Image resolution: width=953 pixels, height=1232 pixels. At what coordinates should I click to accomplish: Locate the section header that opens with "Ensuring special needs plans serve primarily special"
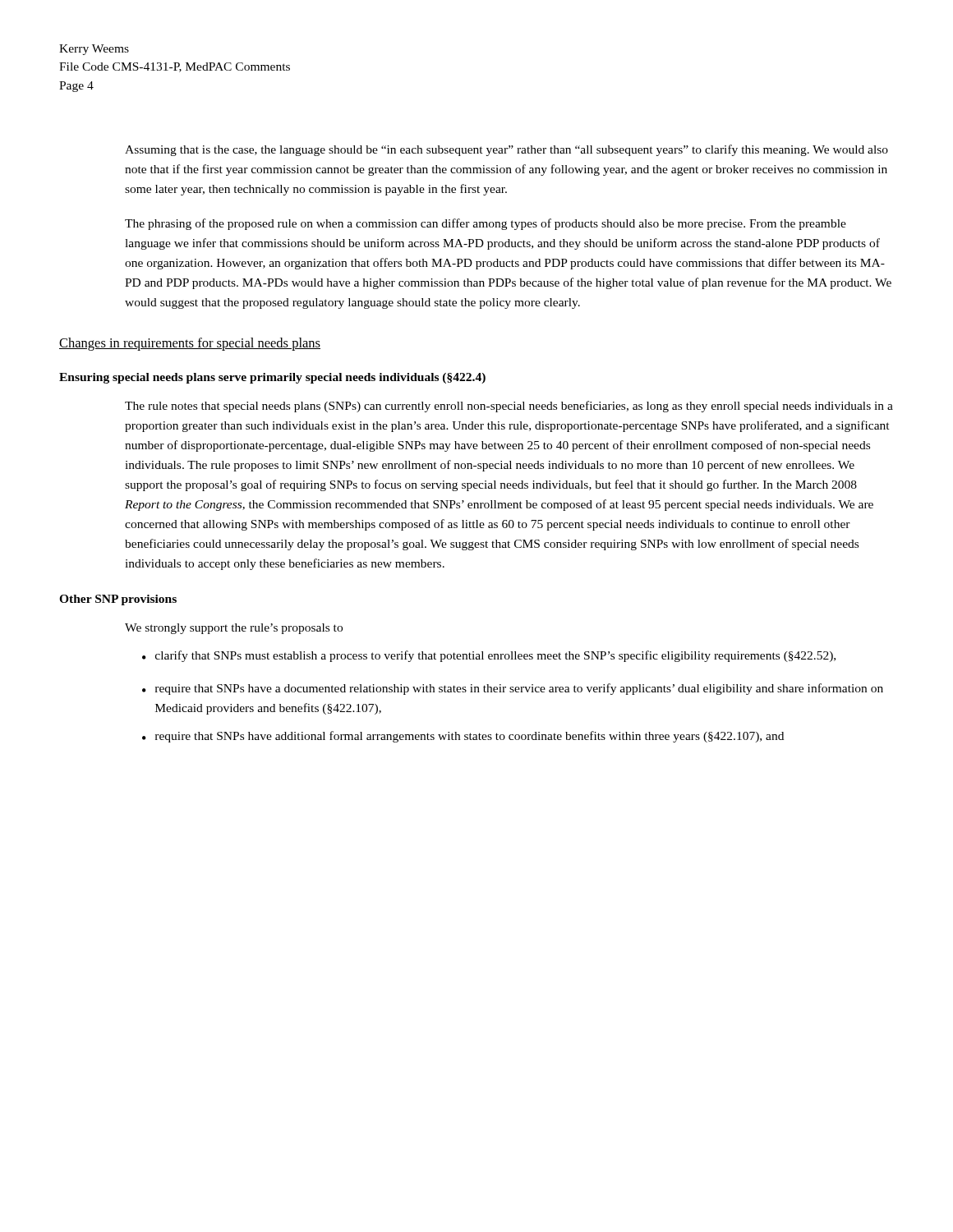pos(273,377)
